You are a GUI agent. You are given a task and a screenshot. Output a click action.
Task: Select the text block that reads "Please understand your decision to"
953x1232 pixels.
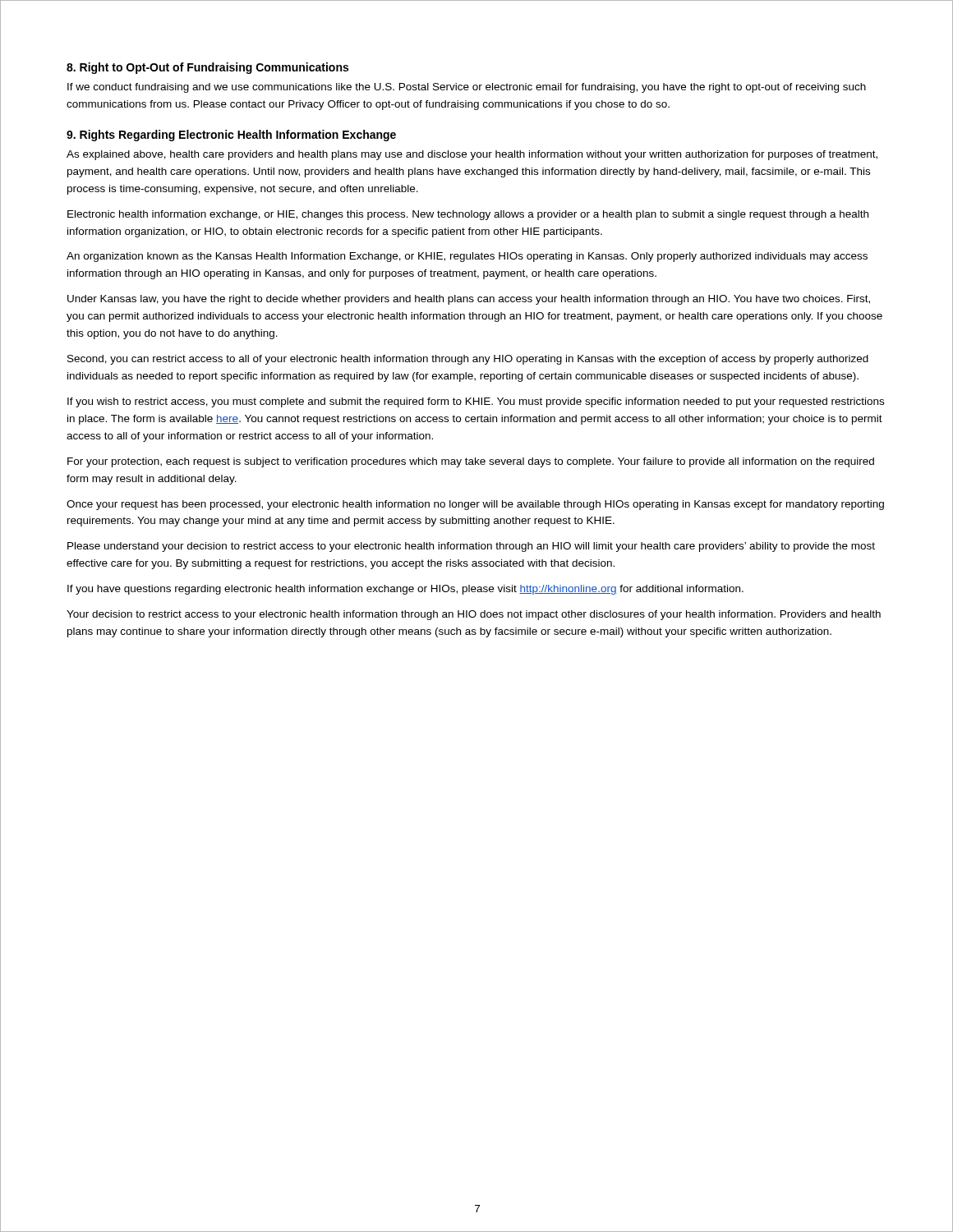(x=471, y=555)
